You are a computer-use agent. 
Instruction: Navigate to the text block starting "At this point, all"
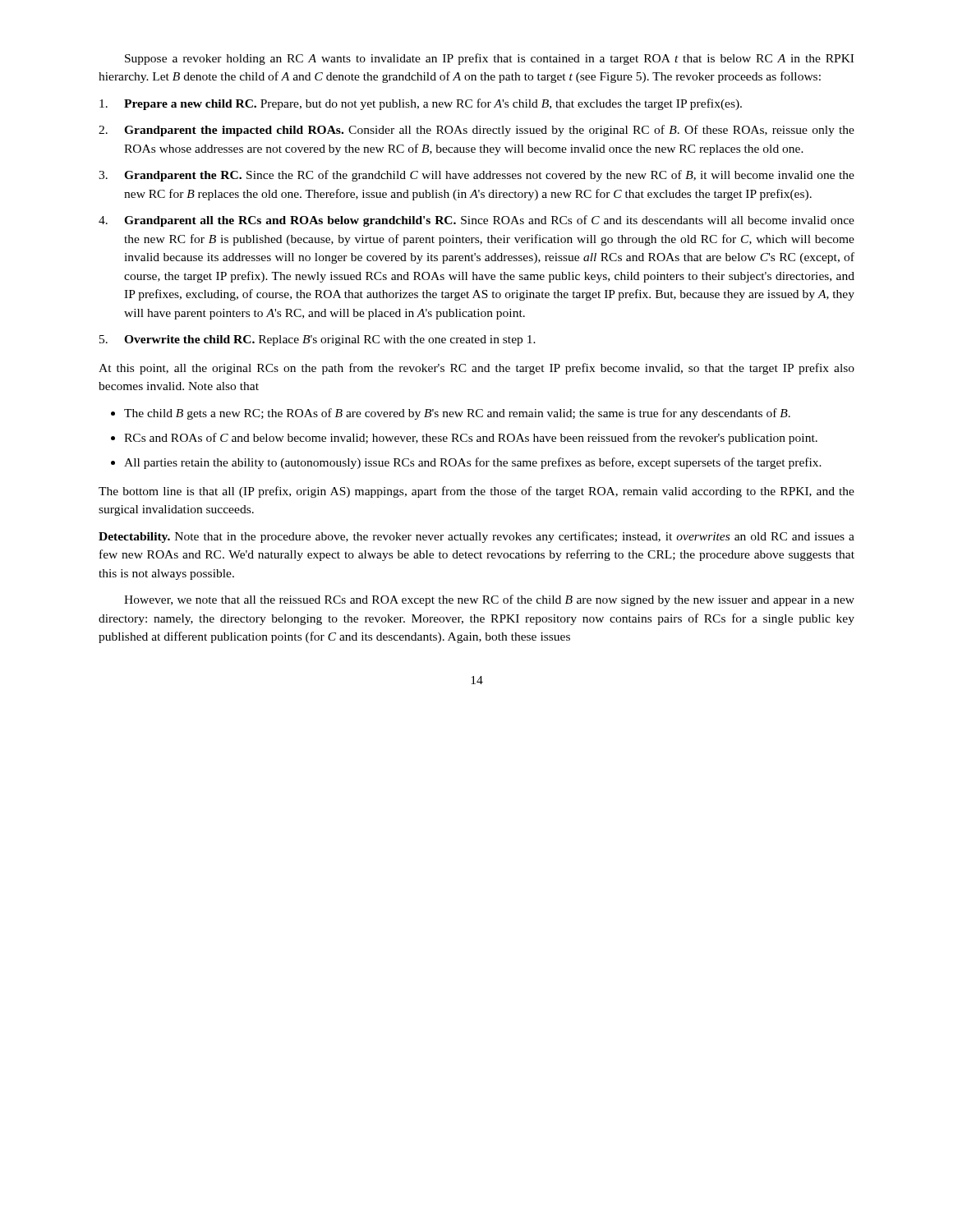(x=476, y=377)
